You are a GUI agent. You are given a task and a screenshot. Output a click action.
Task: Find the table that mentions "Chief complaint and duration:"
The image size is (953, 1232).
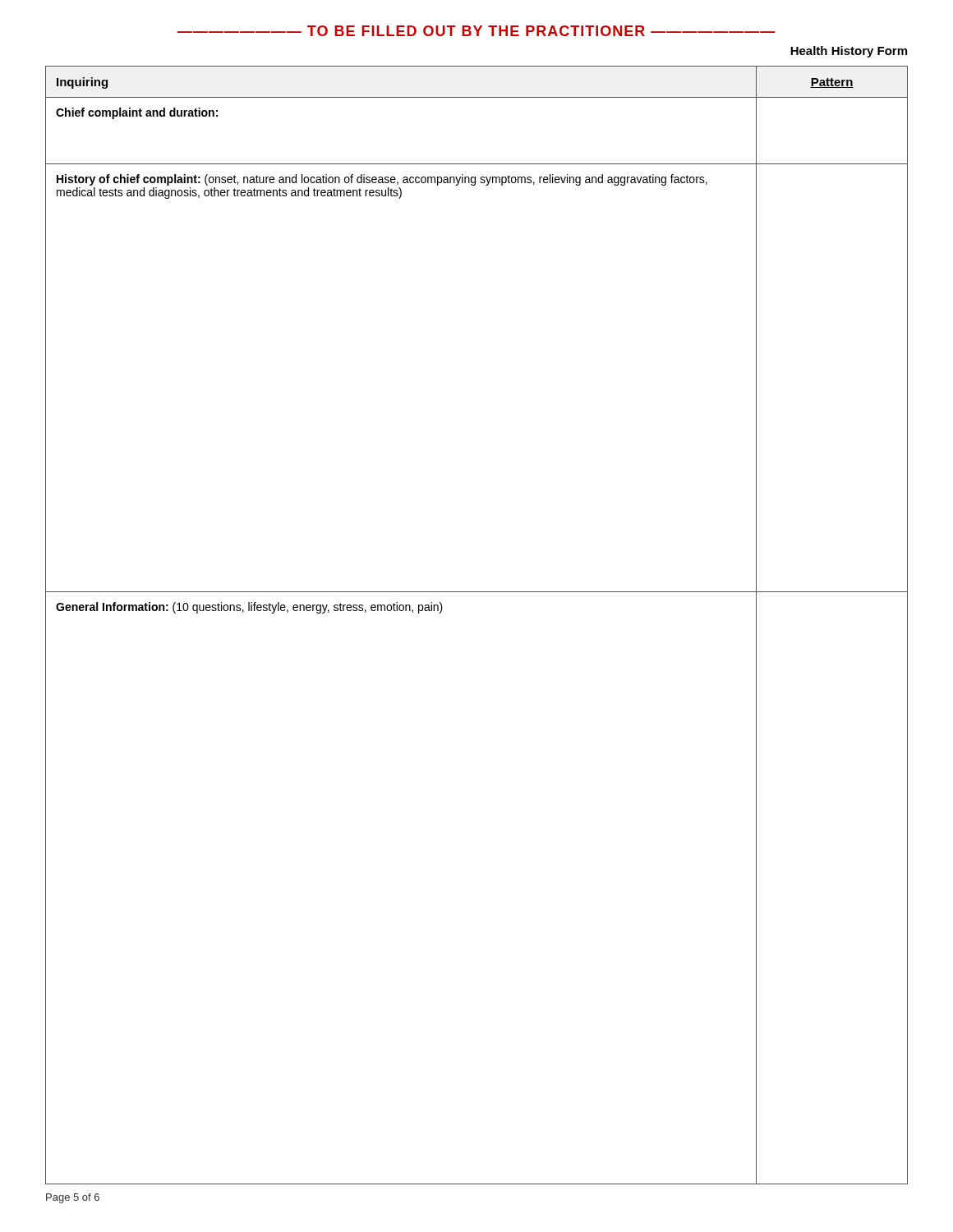click(x=476, y=625)
